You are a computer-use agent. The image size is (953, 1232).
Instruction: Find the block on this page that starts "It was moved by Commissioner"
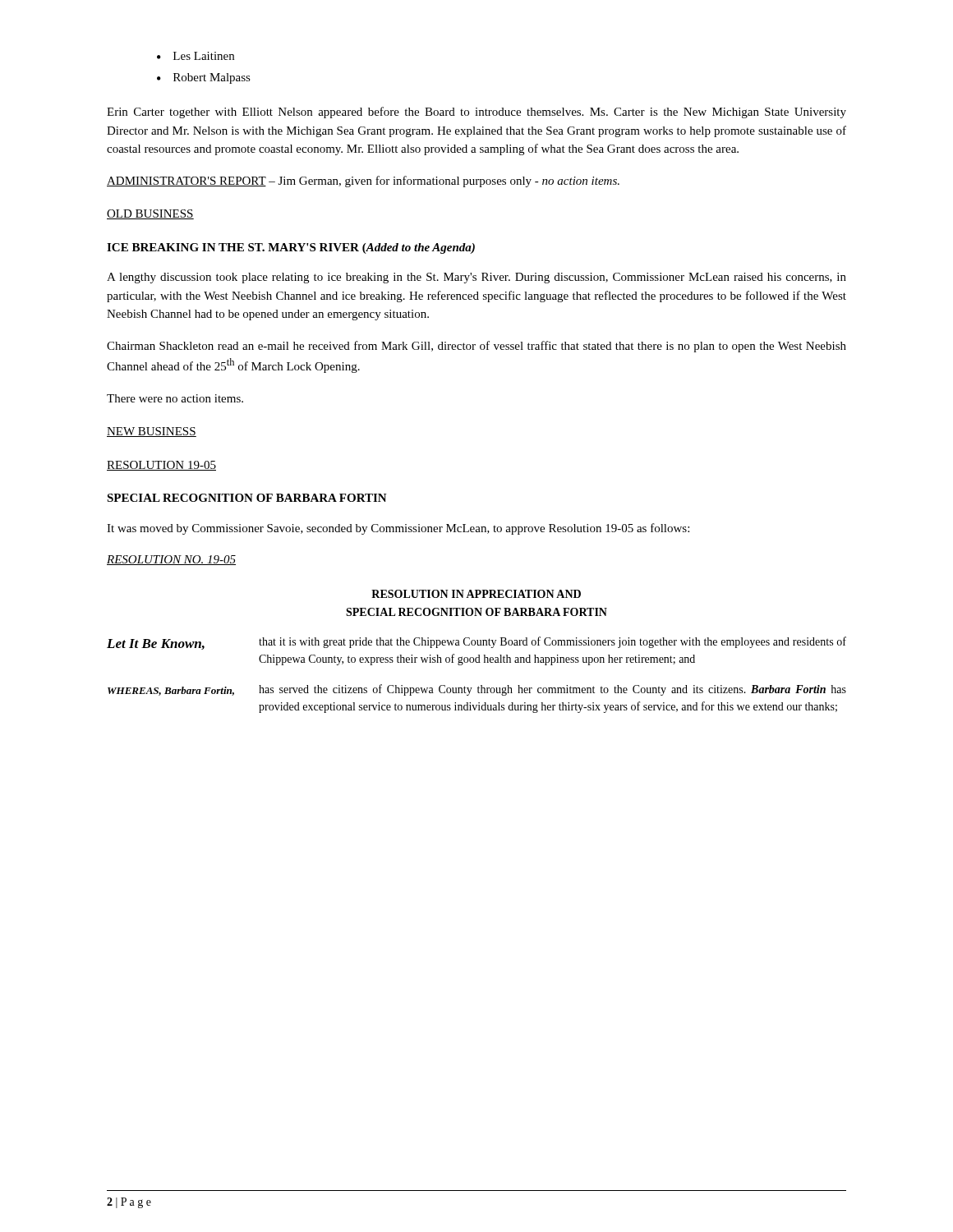(476, 528)
